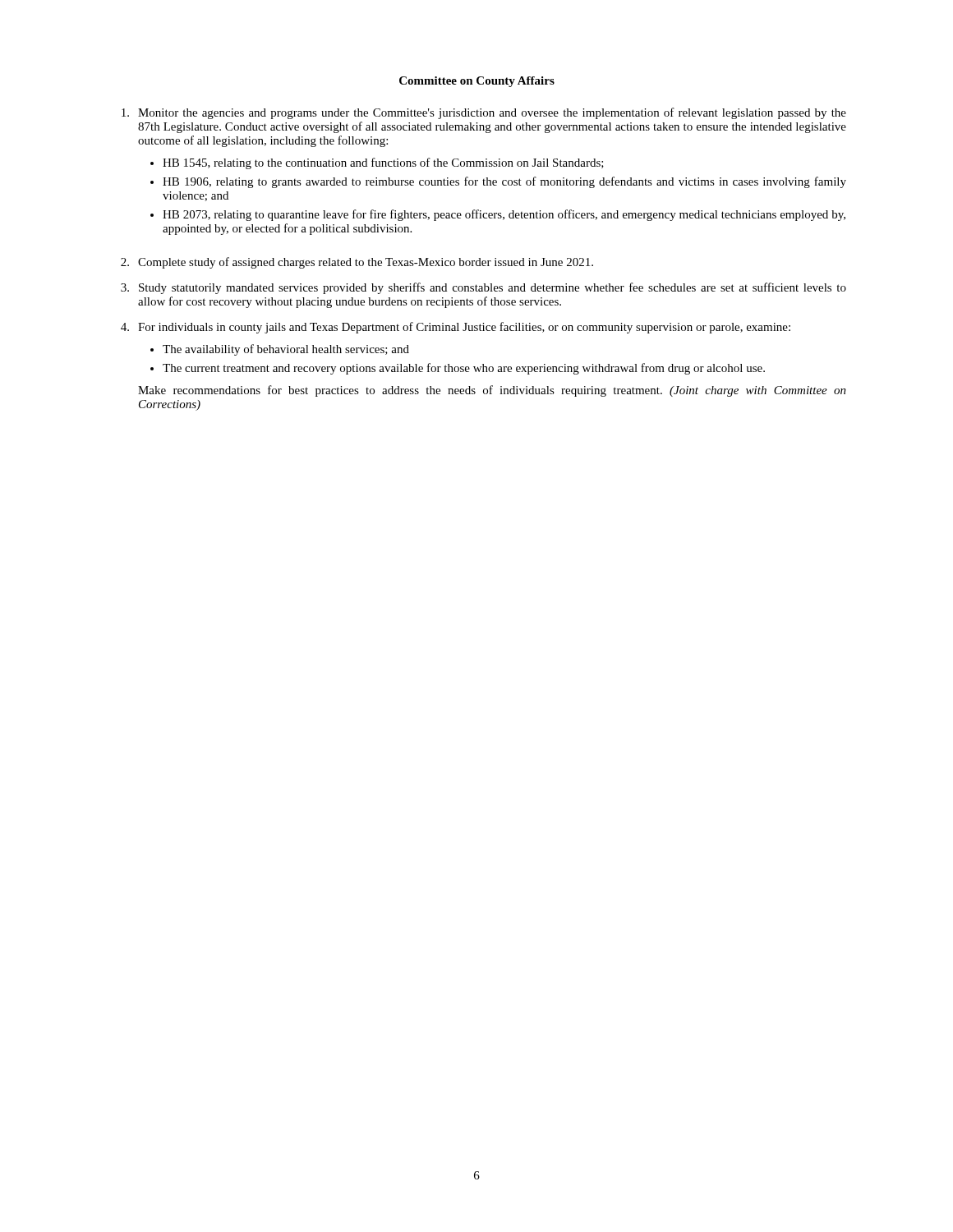Find the block on this page that starts "4. For individuals in county jails and"
Image resolution: width=953 pixels, height=1232 pixels.
[x=476, y=366]
